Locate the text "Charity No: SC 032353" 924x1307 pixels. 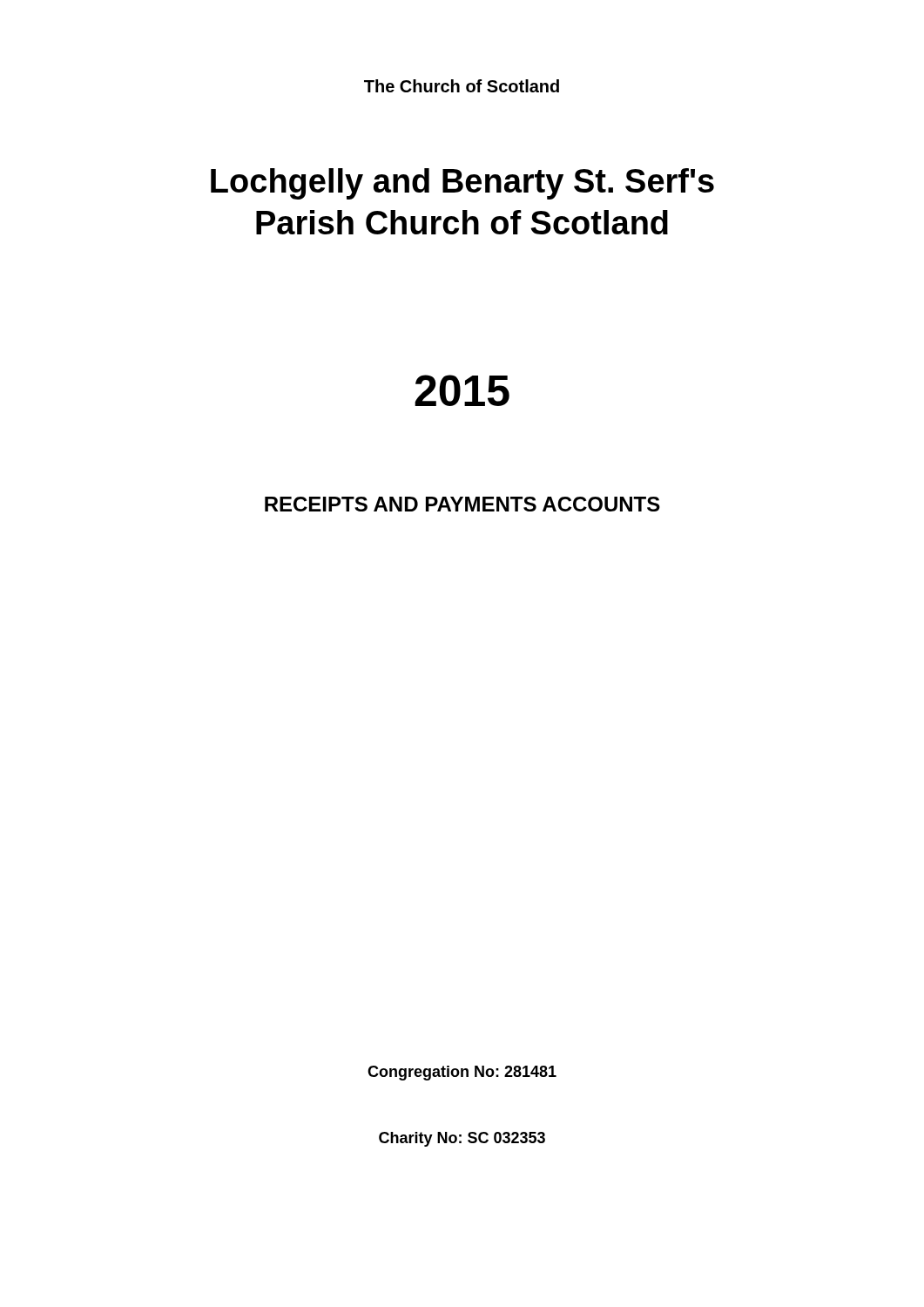click(462, 1138)
